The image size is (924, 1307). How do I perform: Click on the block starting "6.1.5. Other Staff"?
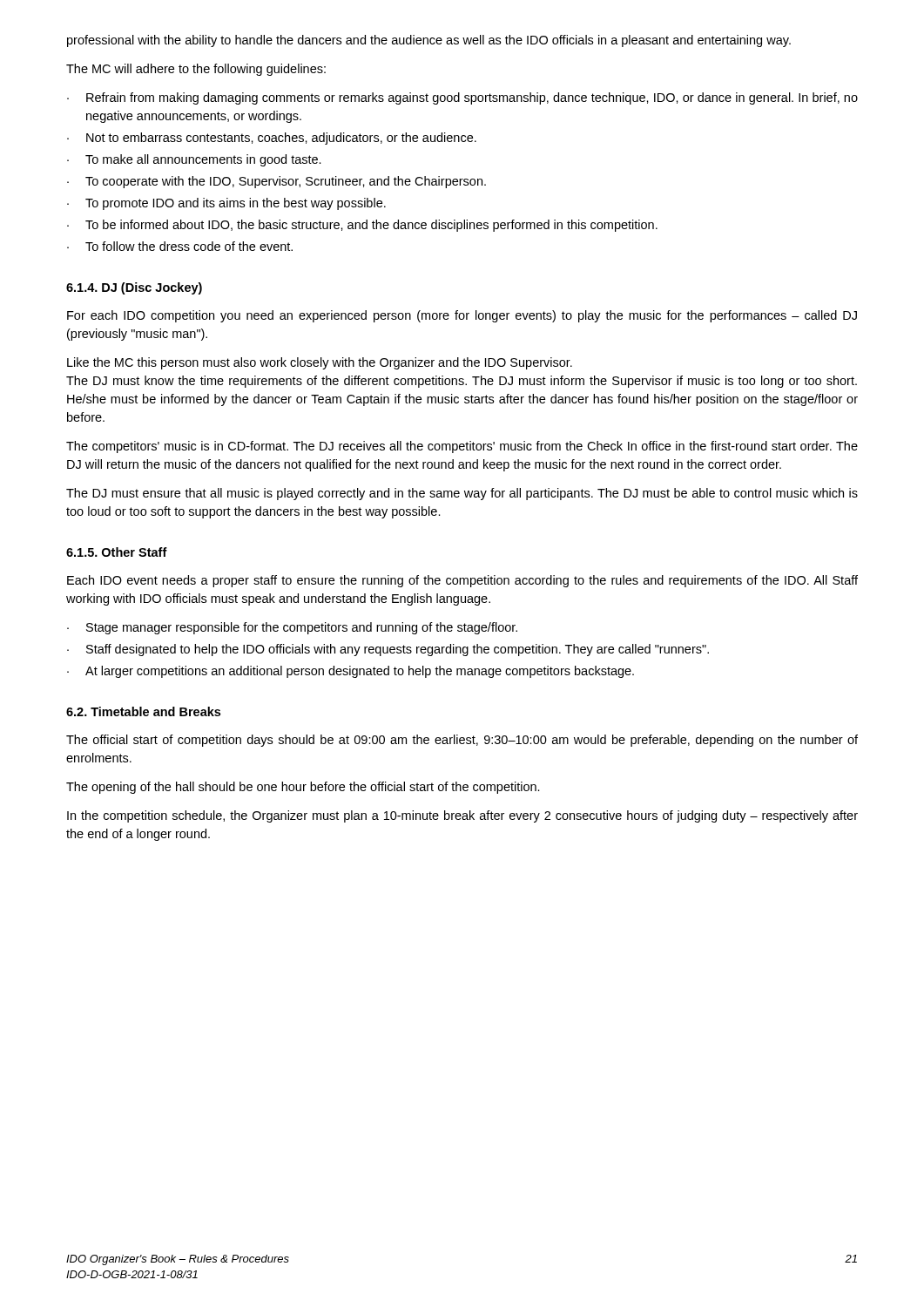coord(116,553)
